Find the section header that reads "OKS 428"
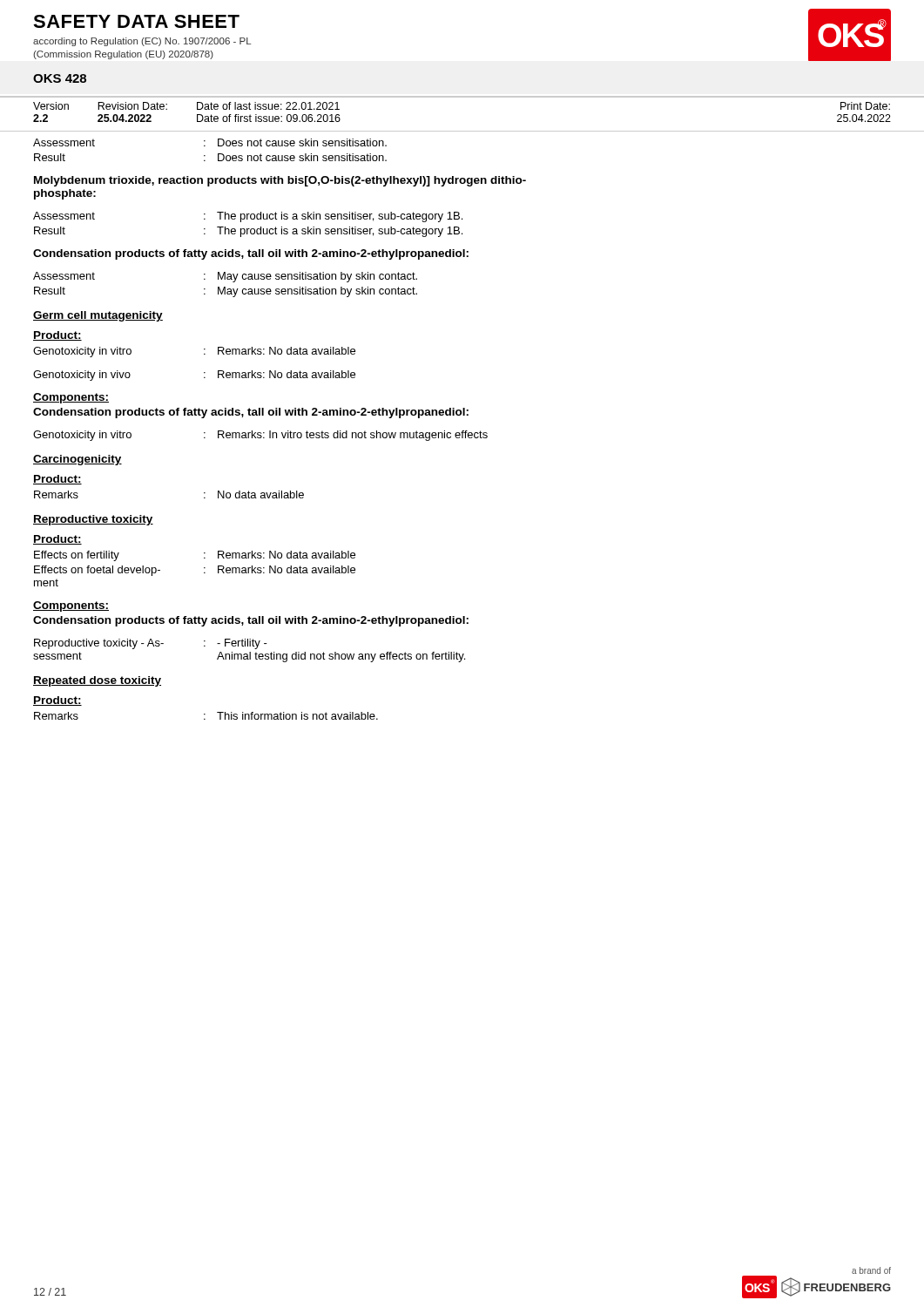This screenshot has width=924, height=1307. tap(60, 78)
